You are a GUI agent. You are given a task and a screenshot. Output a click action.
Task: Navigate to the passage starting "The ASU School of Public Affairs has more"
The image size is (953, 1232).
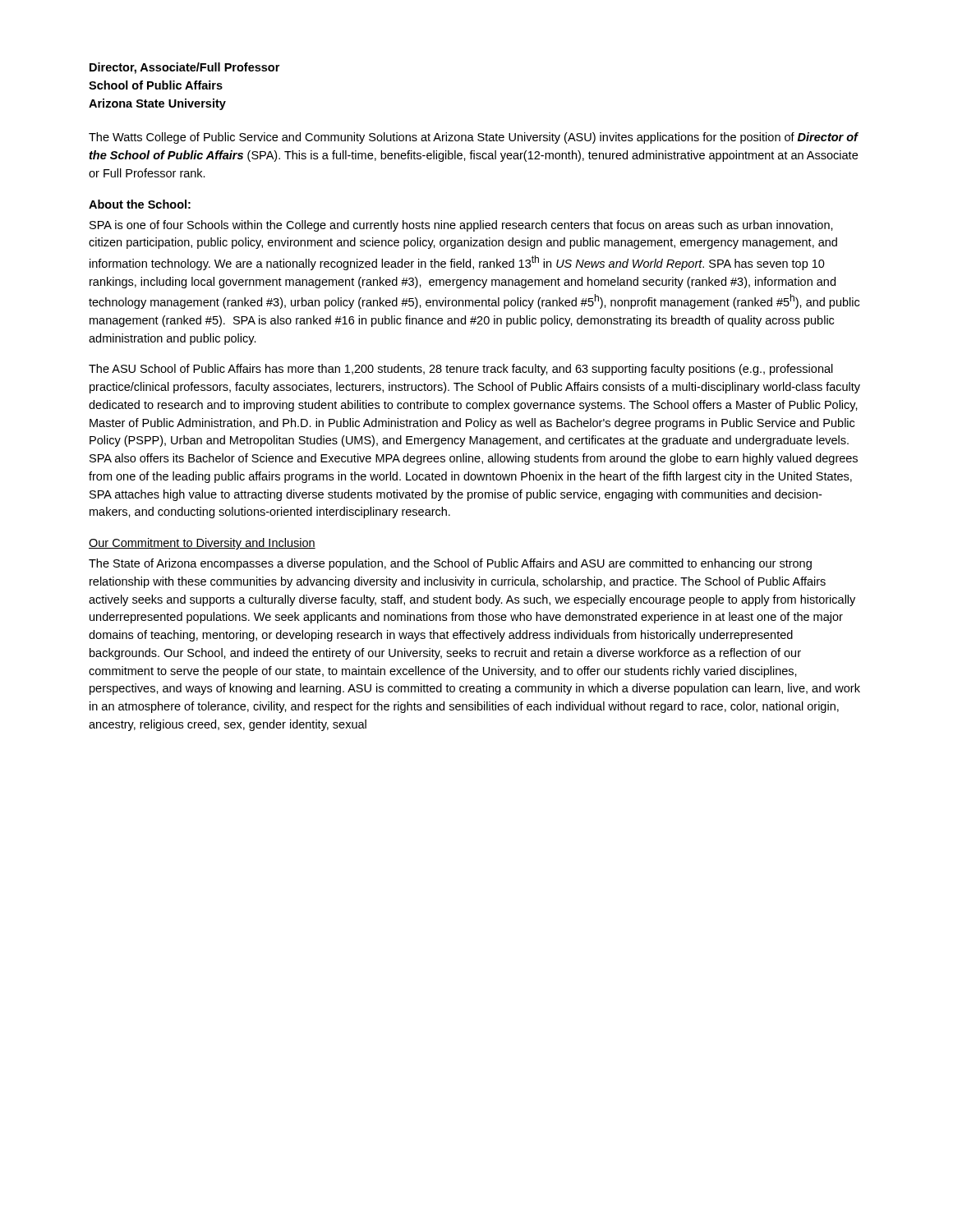(474, 441)
